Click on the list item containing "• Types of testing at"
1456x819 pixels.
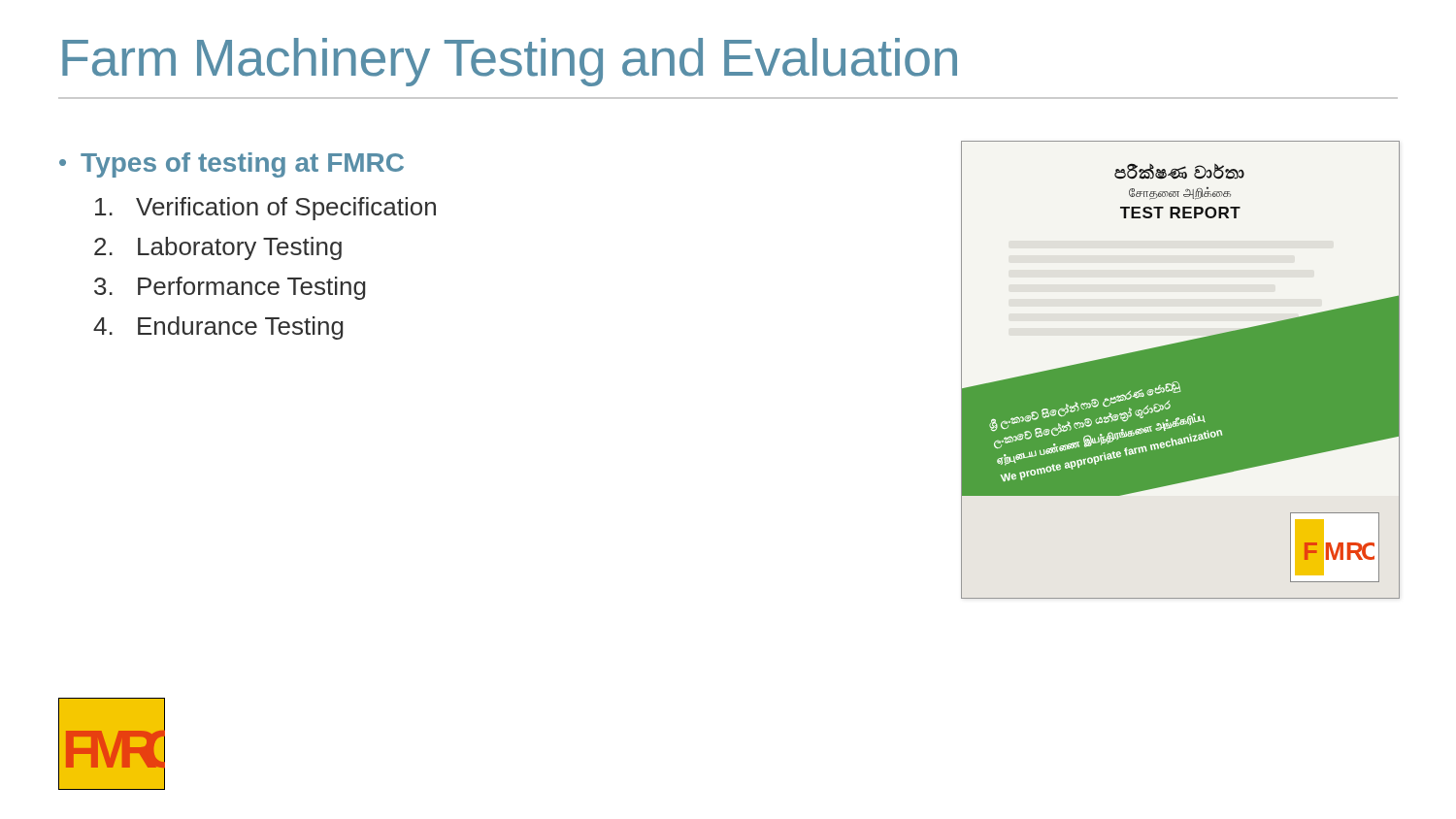click(232, 163)
